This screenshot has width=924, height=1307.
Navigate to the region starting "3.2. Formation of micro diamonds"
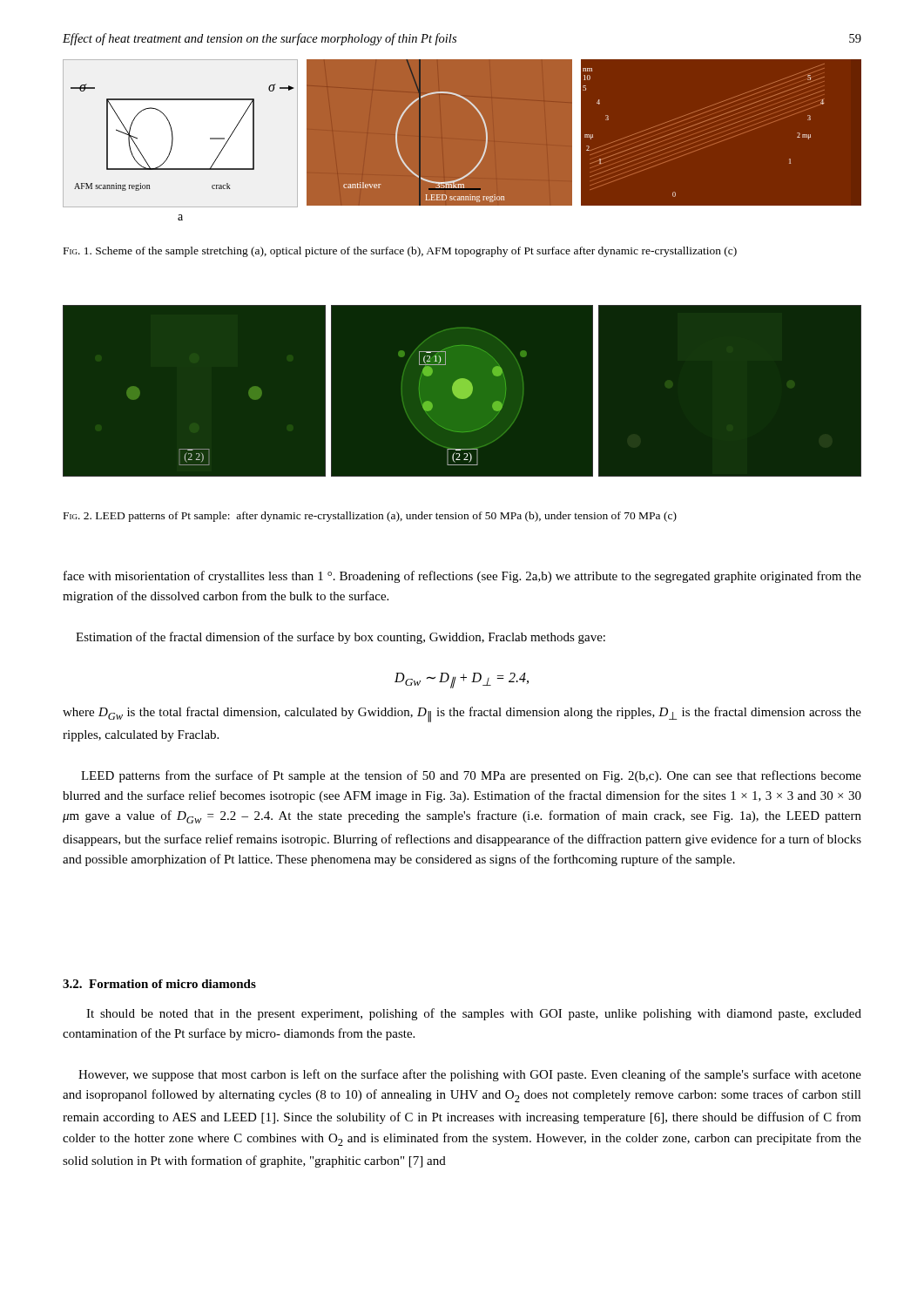159,984
